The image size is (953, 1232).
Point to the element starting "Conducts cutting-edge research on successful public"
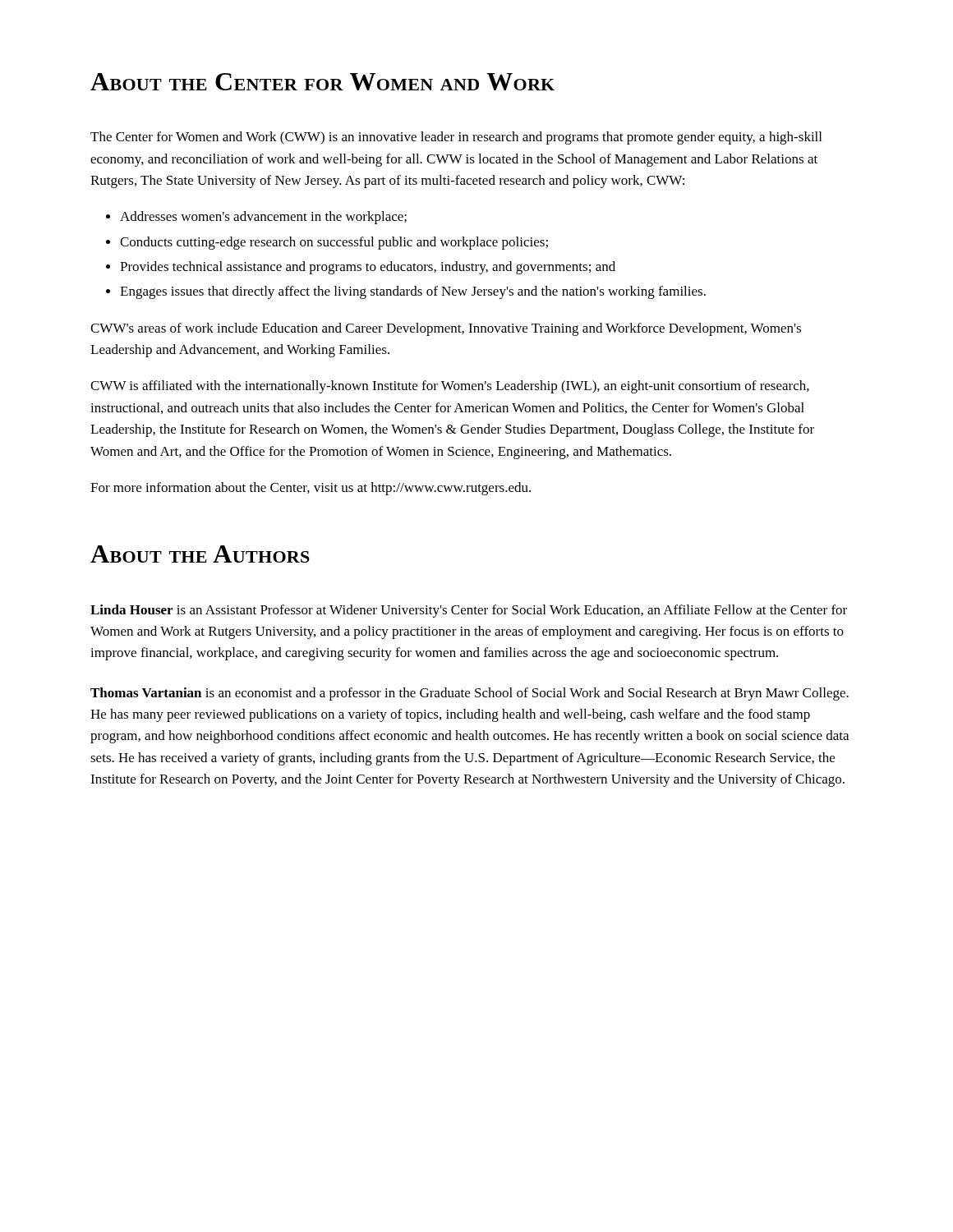(334, 242)
